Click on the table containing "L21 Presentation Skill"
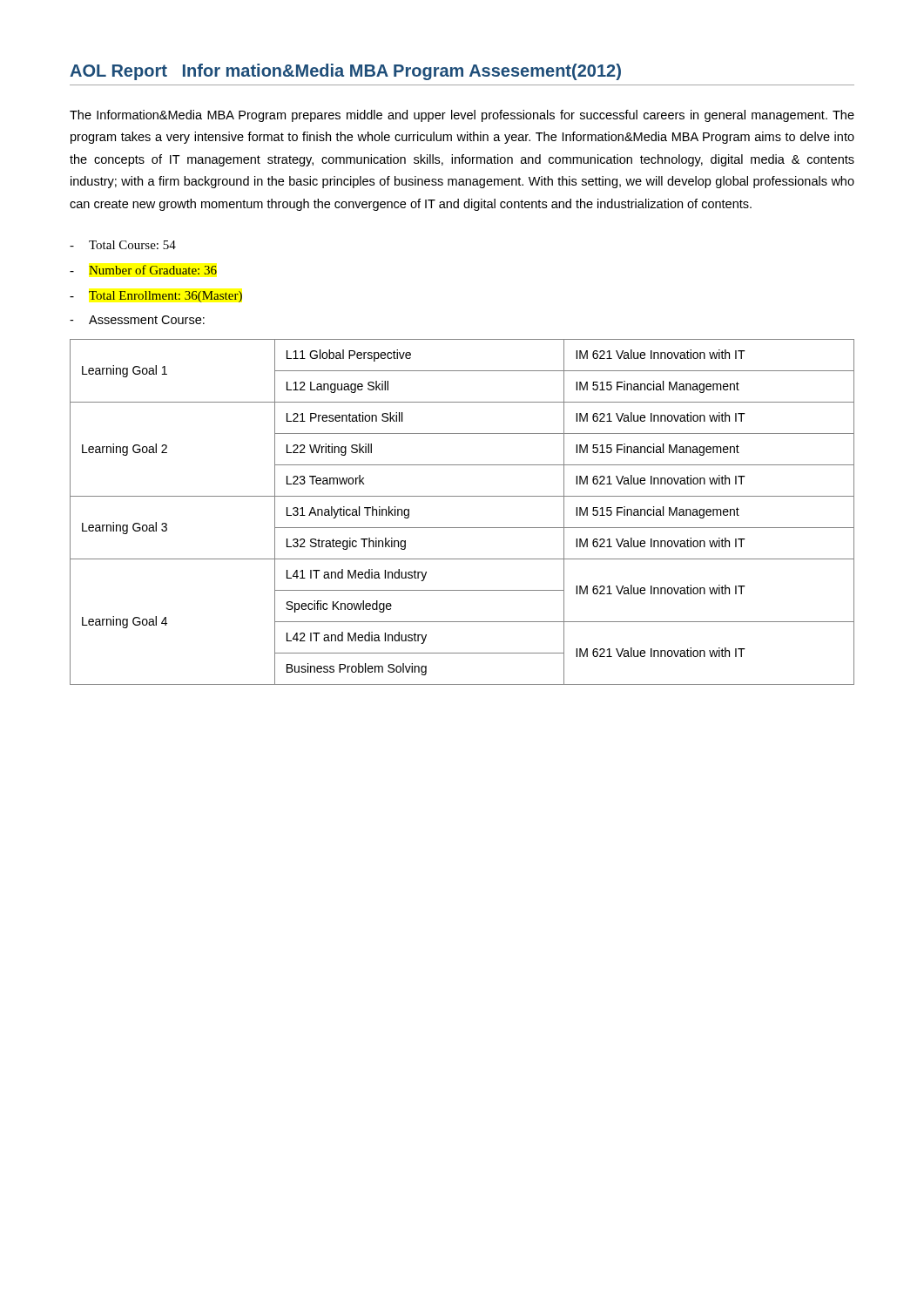This screenshot has width=924, height=1307. [462, 512]
